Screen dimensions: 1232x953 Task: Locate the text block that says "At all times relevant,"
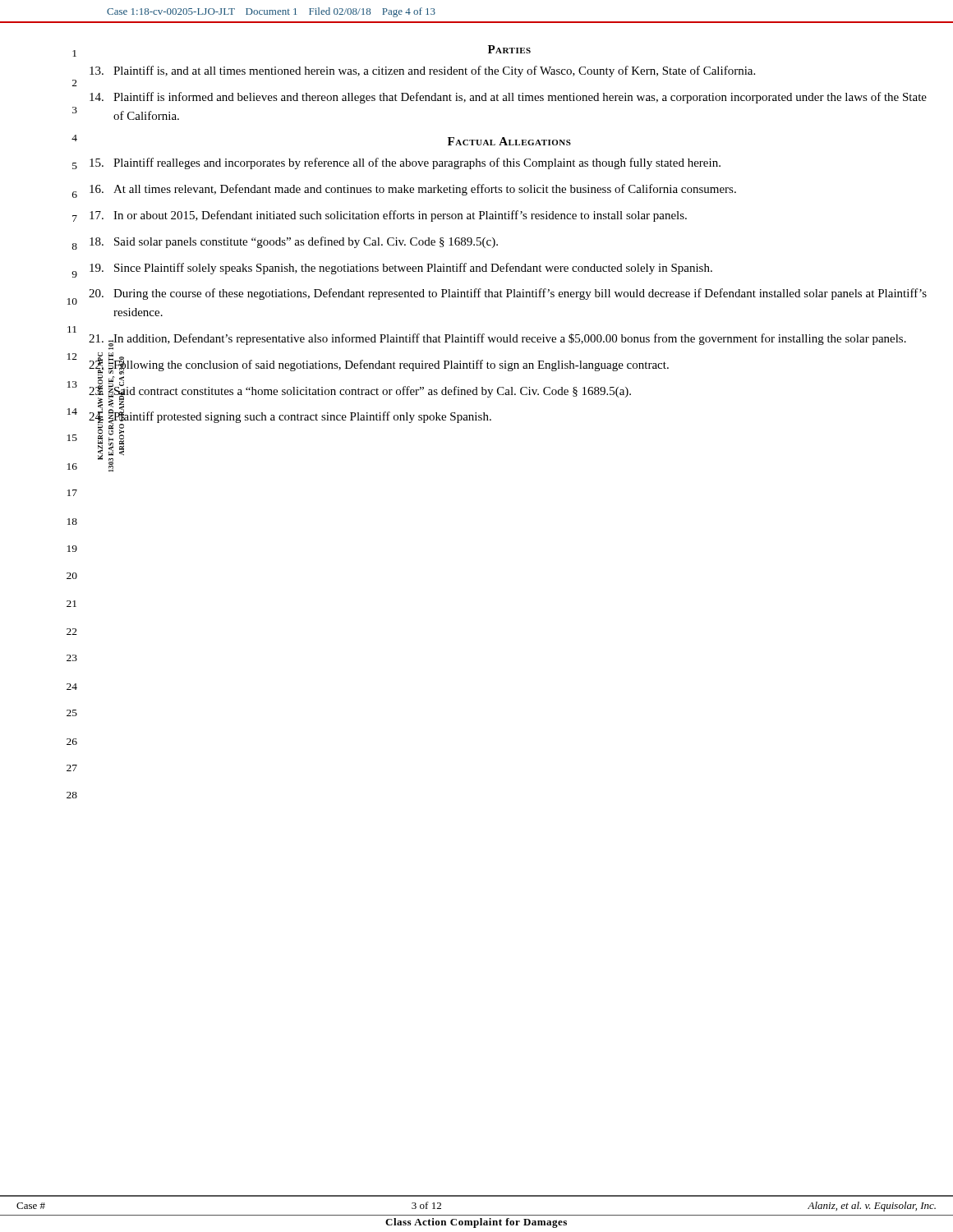(508, 189)
